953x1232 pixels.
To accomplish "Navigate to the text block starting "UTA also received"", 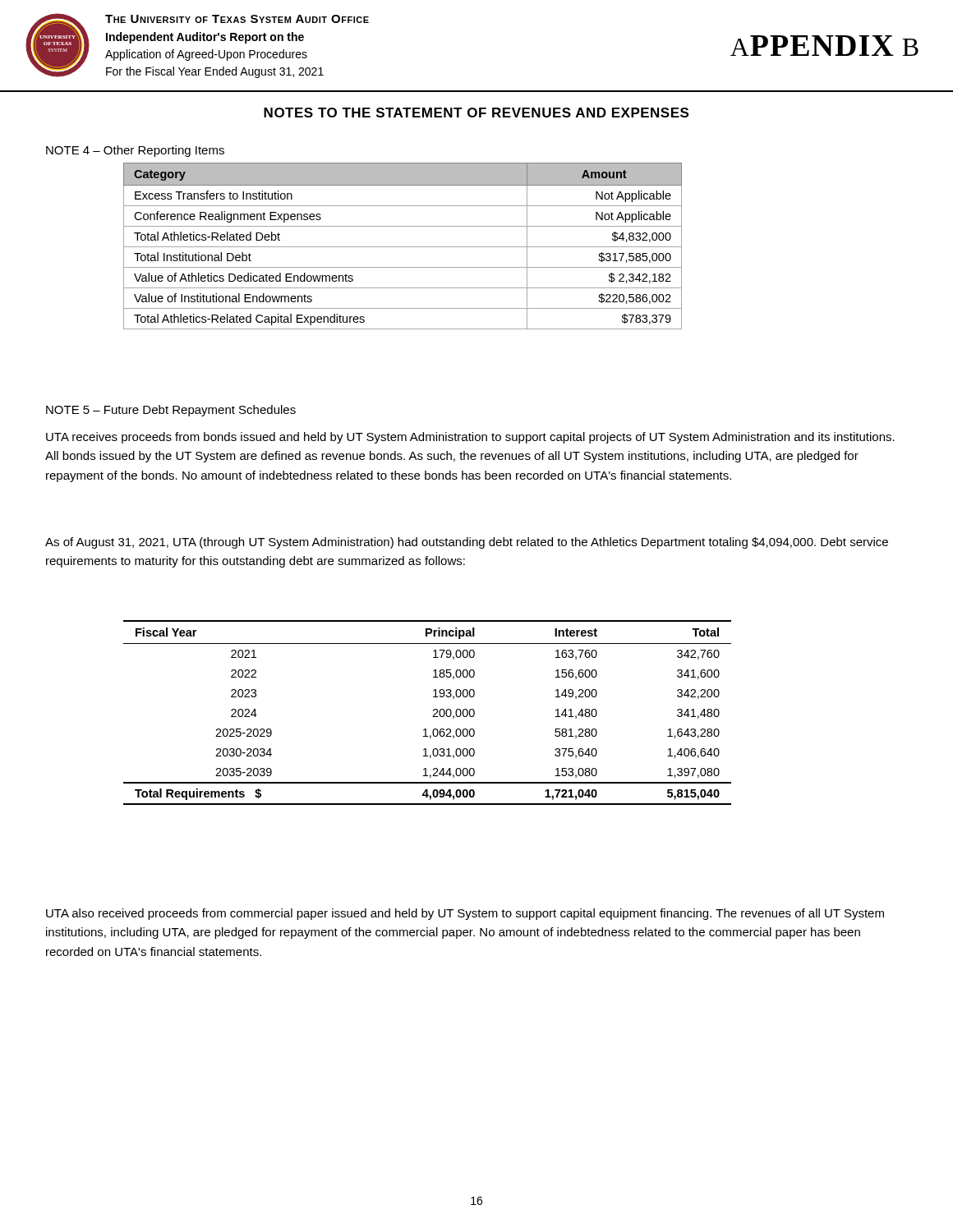I will (x=465, y=932).
